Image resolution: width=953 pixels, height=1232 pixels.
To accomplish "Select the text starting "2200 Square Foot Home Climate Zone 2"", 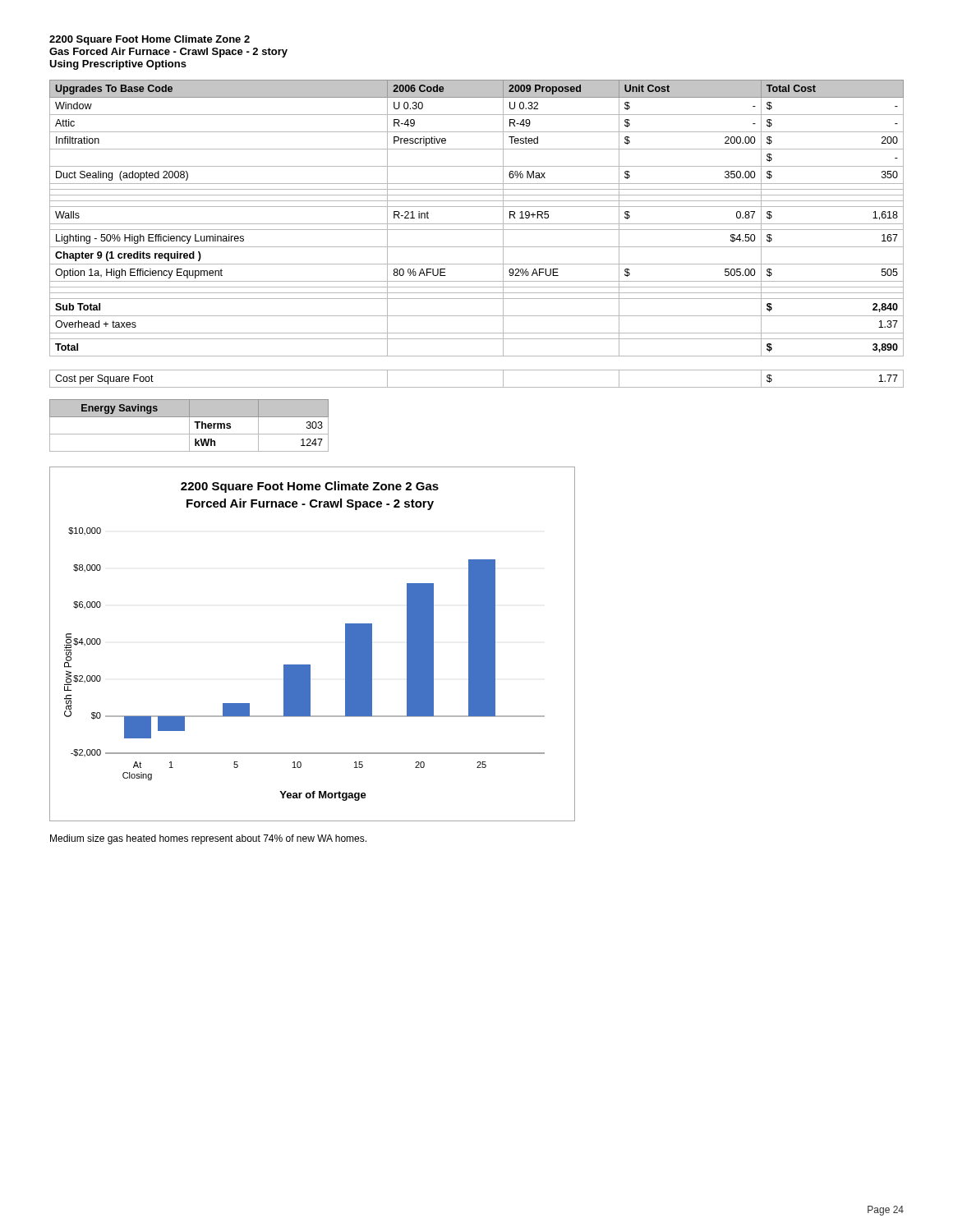I will [150, 40].
